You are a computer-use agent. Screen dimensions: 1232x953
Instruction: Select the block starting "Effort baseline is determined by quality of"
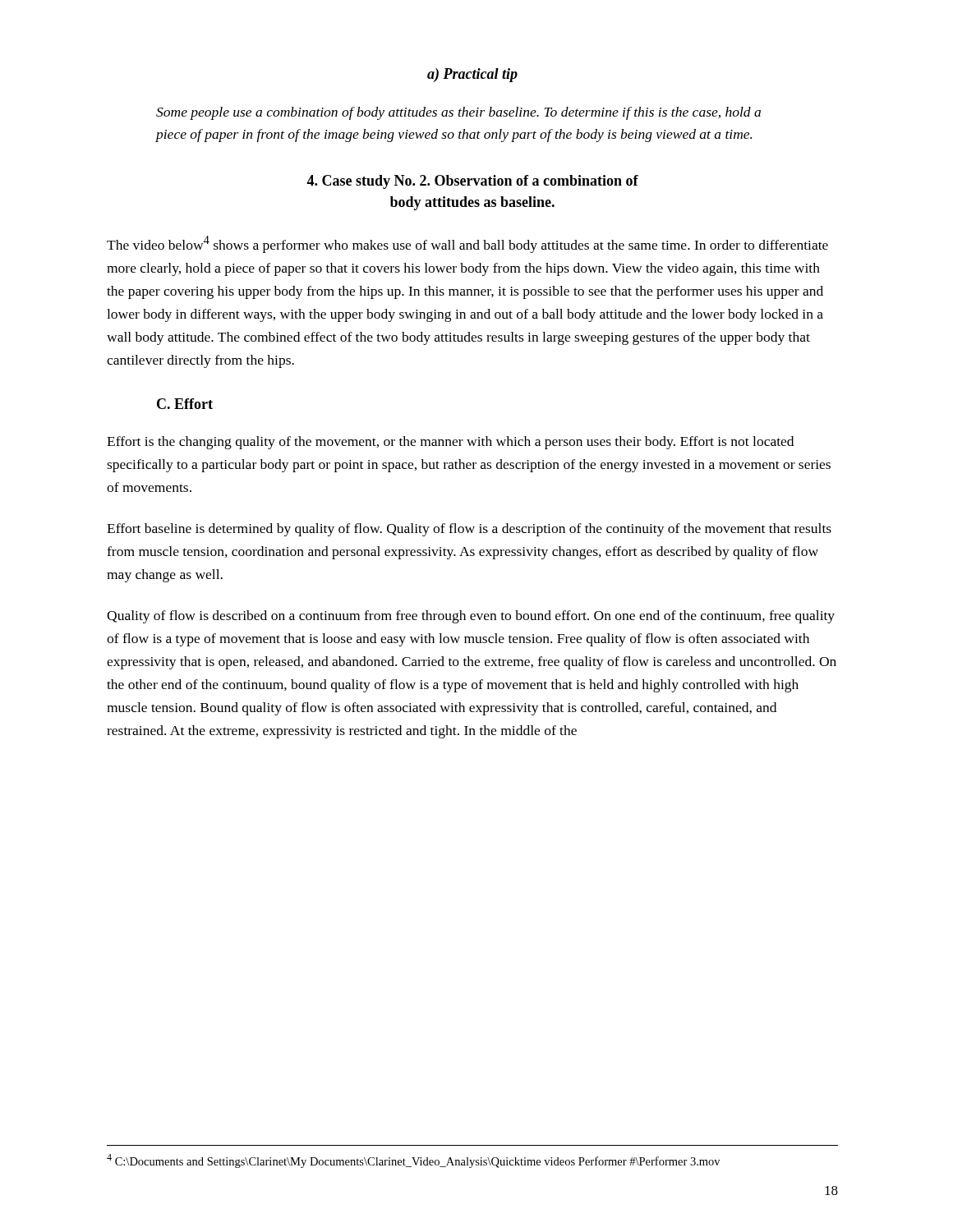click(x=469, y=551)
